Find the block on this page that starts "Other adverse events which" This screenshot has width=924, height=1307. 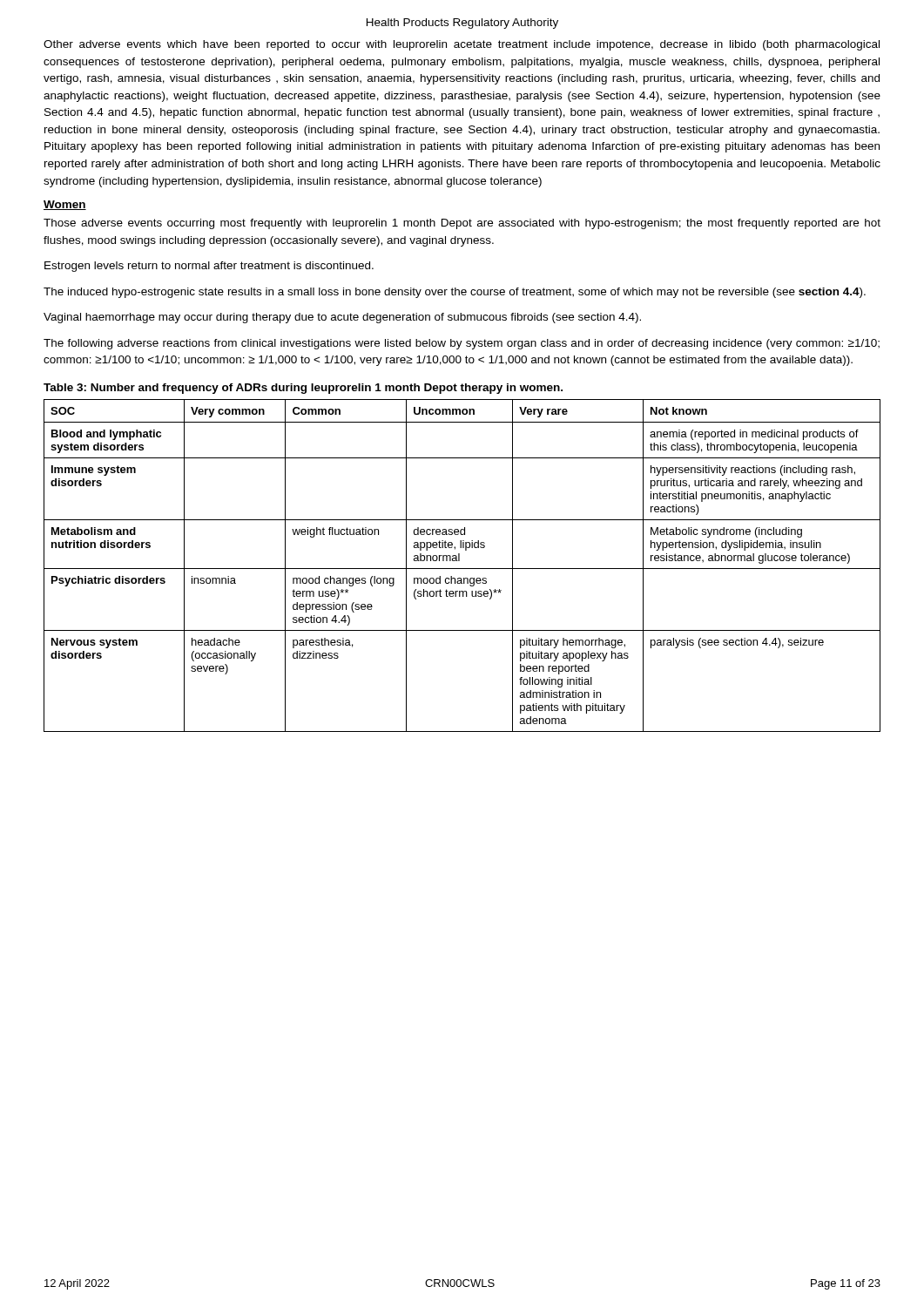462,112
